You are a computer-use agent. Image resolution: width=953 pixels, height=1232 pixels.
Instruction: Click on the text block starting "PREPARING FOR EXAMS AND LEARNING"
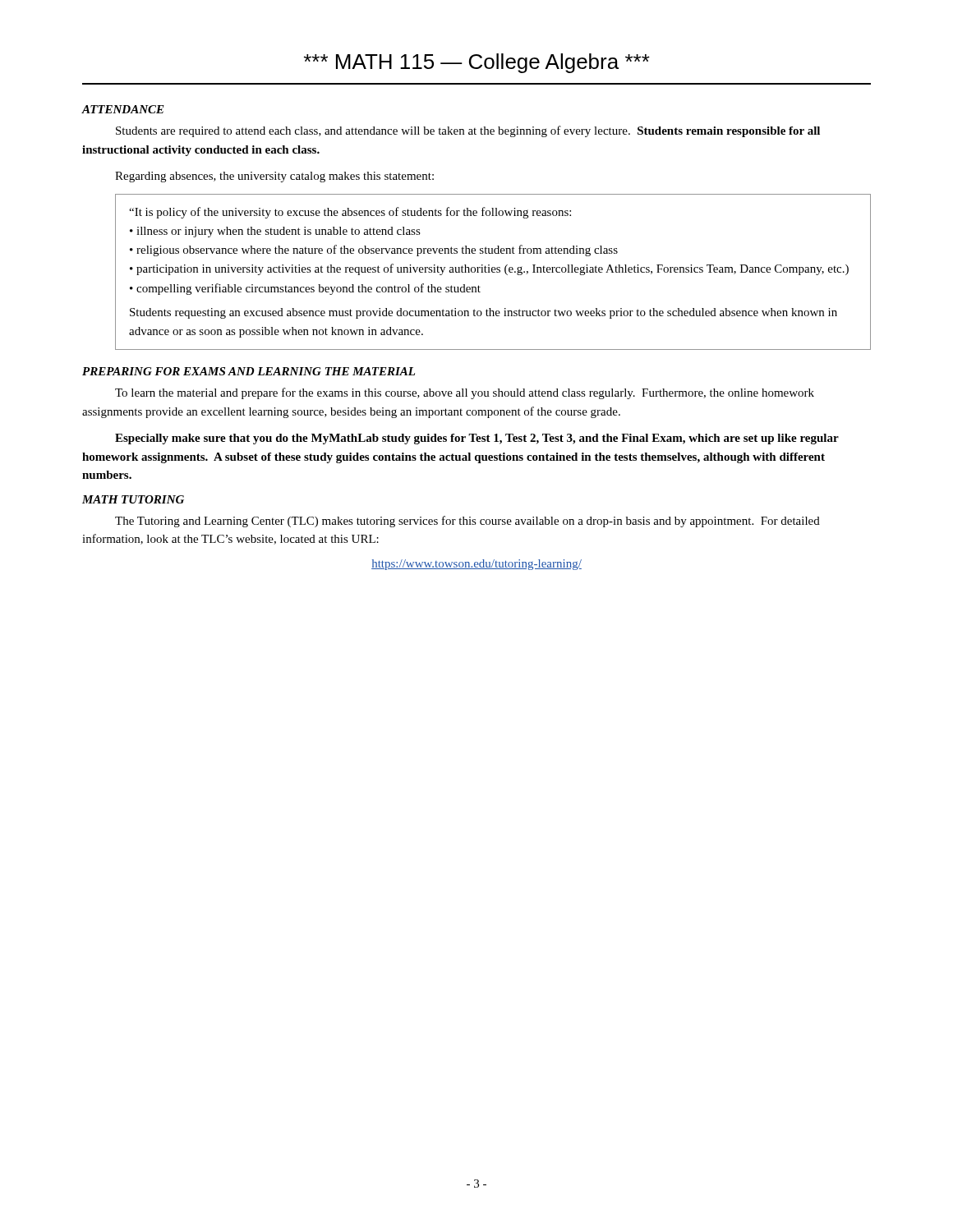[x=249, y=371]
